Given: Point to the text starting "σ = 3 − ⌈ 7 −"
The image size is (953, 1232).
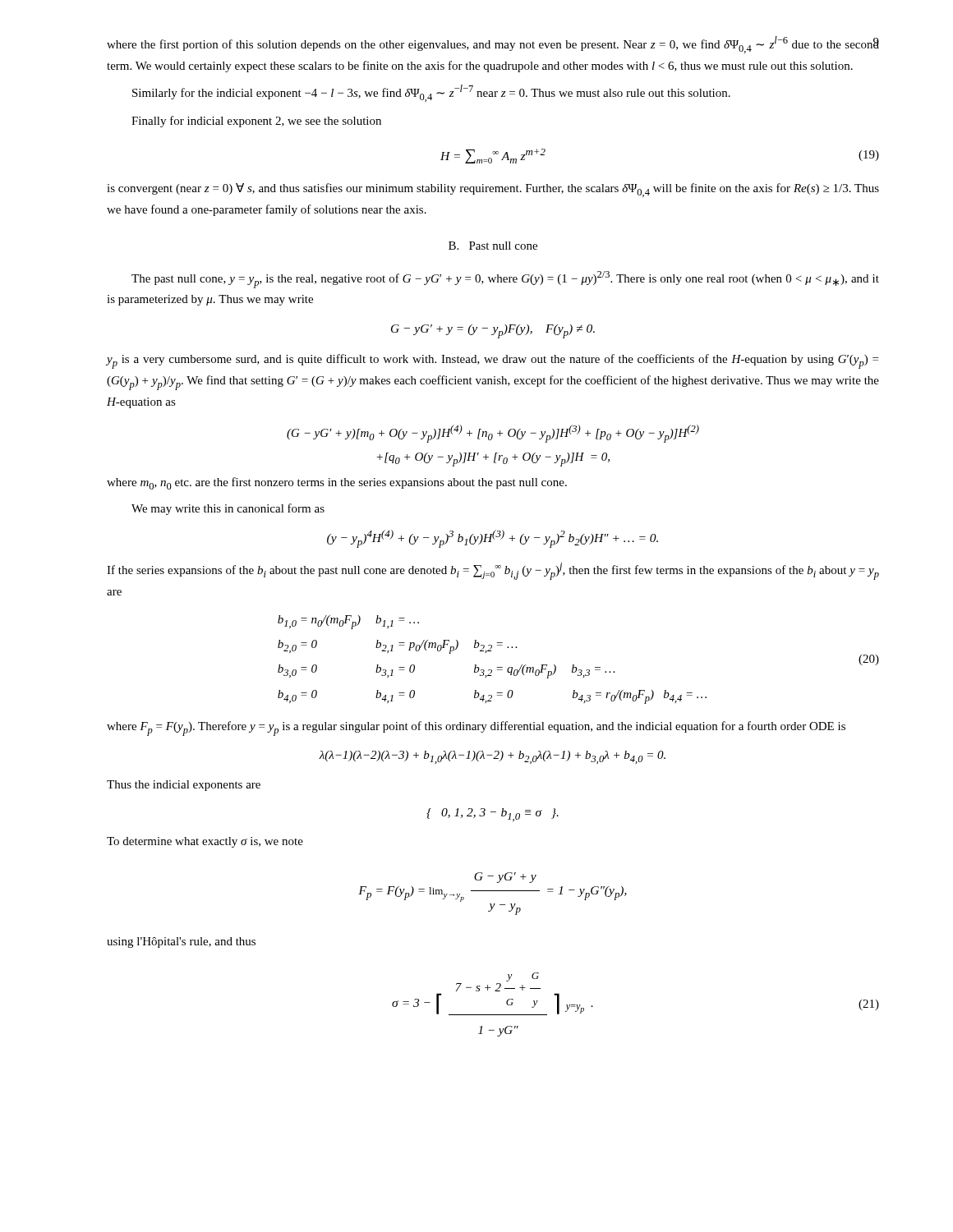Looking at the screenshot, I should (537, 977).
